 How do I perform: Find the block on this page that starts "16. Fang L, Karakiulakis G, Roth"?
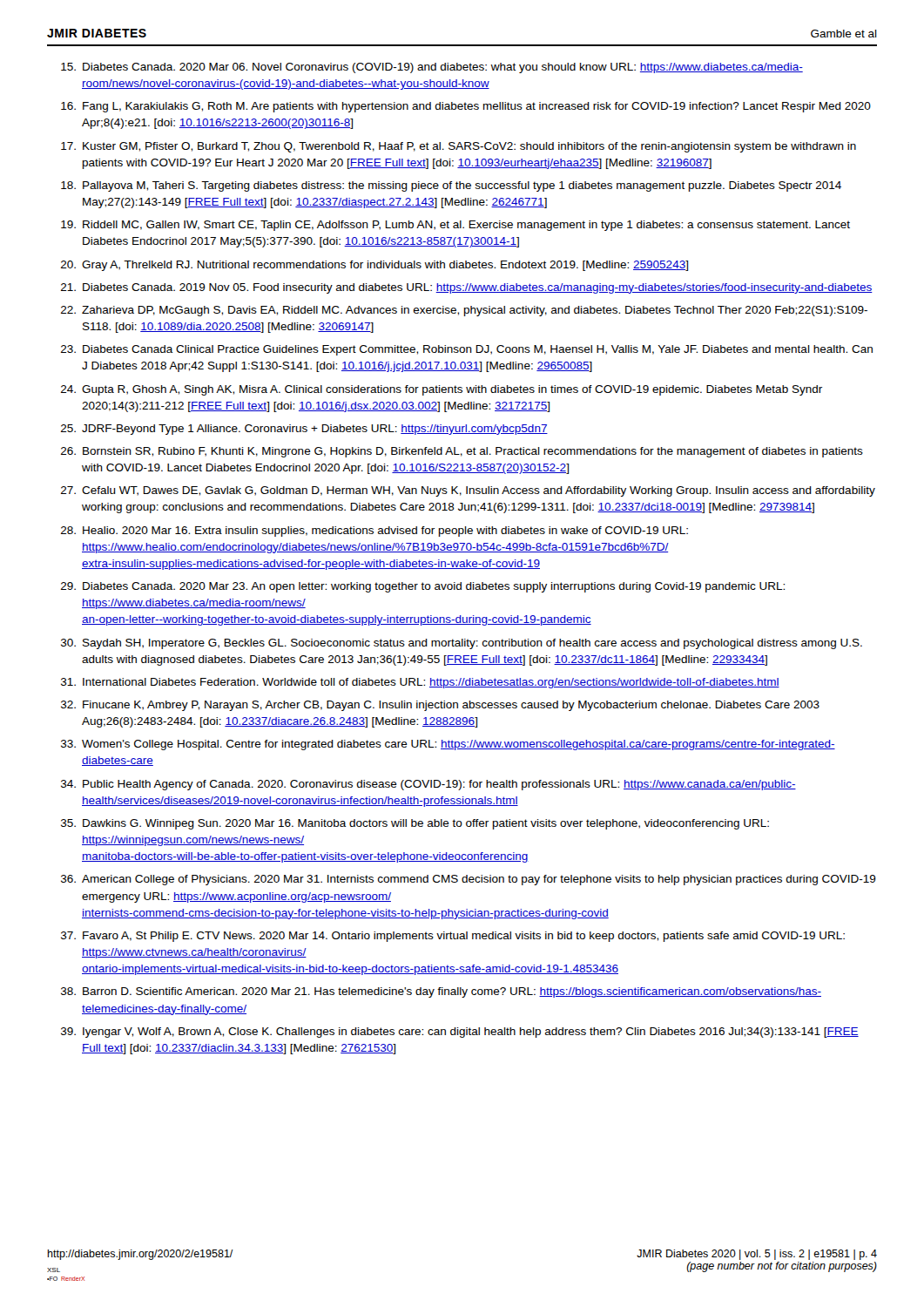click(x=462, y=115)
